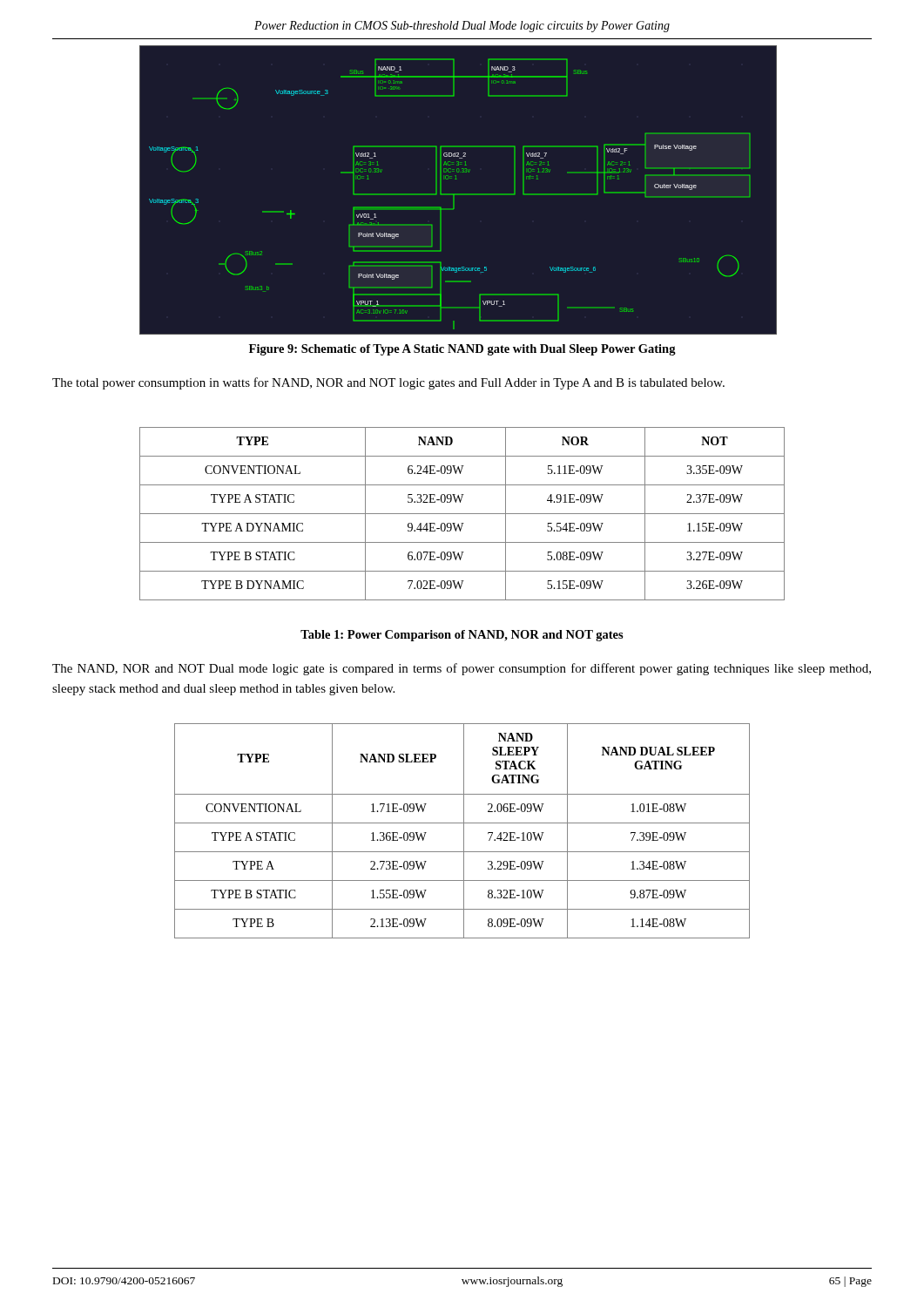Point to the text block starting "Table 1: Power Comparison of NAND, NOR"
Viewport: 924px width, 1307px height.
tap(462, 634)
